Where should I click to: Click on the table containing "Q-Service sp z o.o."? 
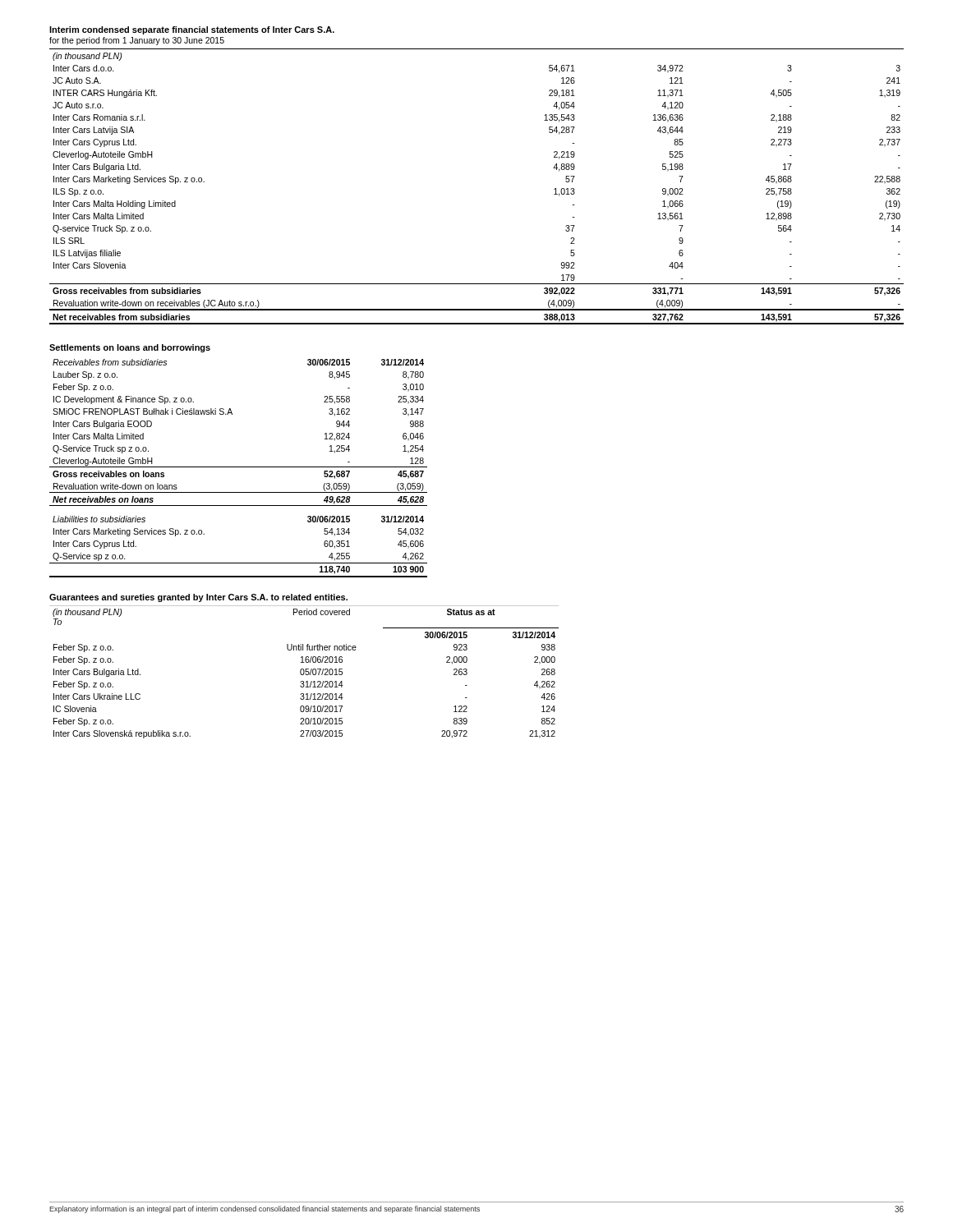(476, 466)
